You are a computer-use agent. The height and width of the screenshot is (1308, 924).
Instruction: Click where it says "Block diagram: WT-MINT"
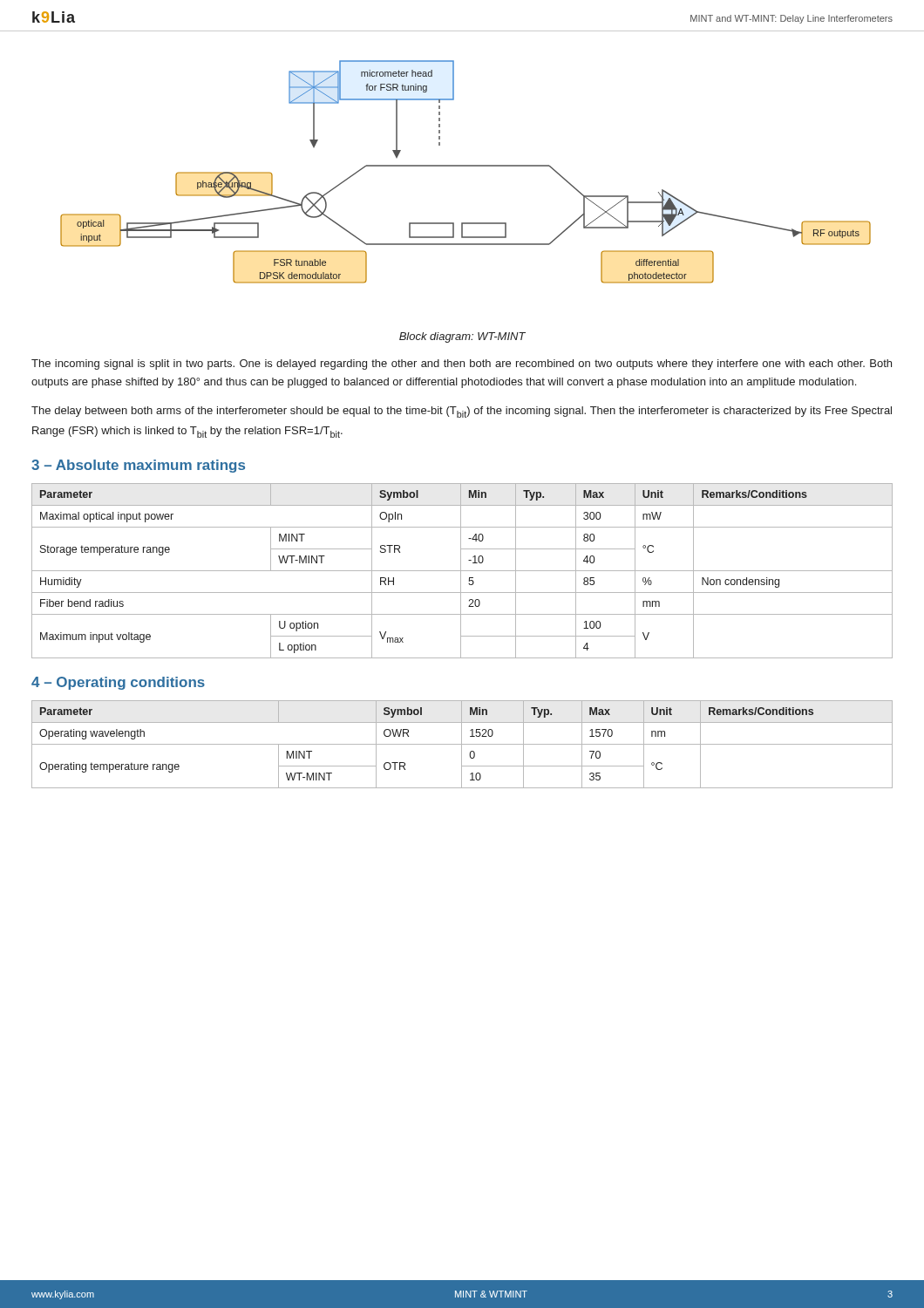coord(462,336)
